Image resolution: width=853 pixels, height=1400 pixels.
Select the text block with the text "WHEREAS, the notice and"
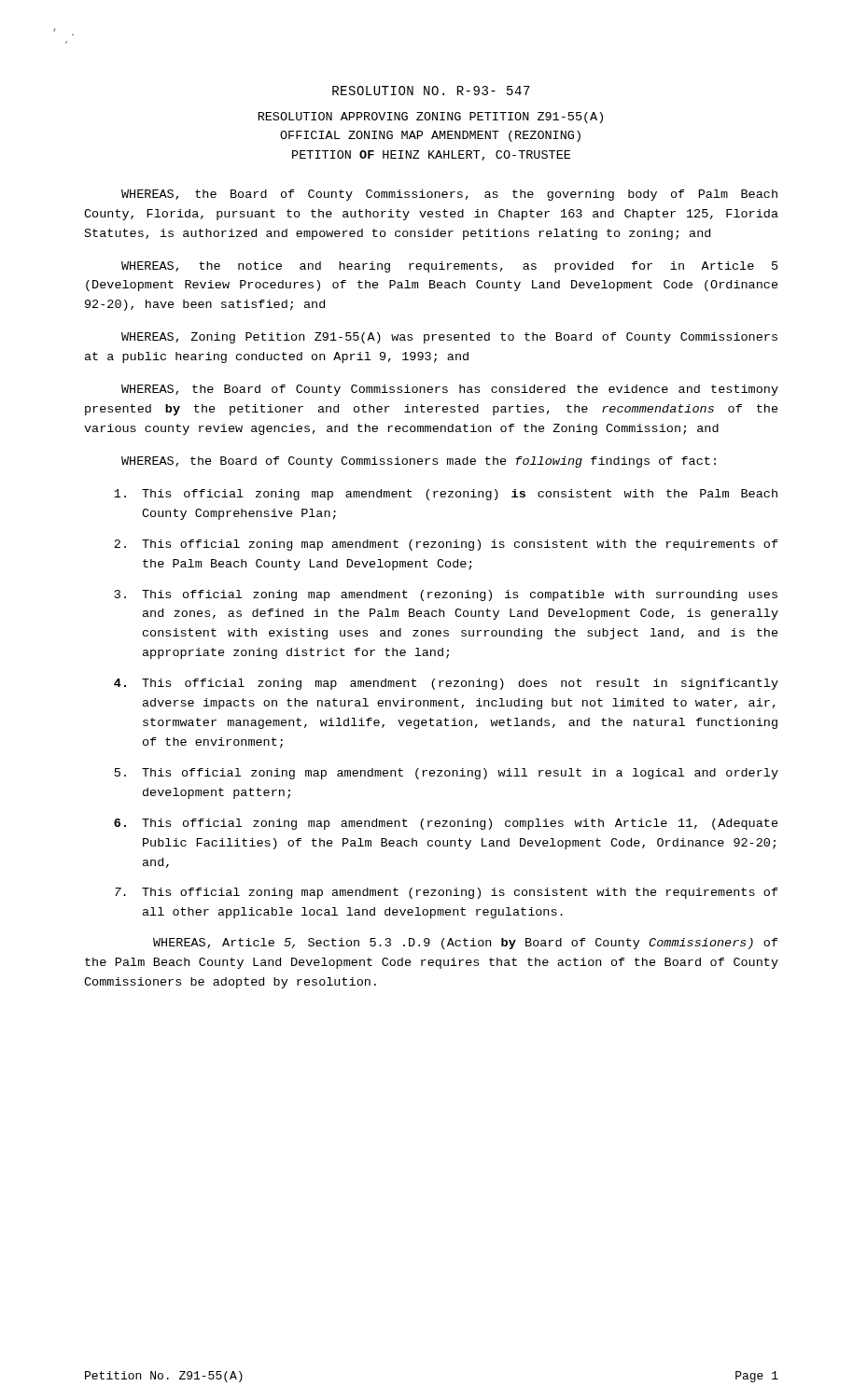431,286
